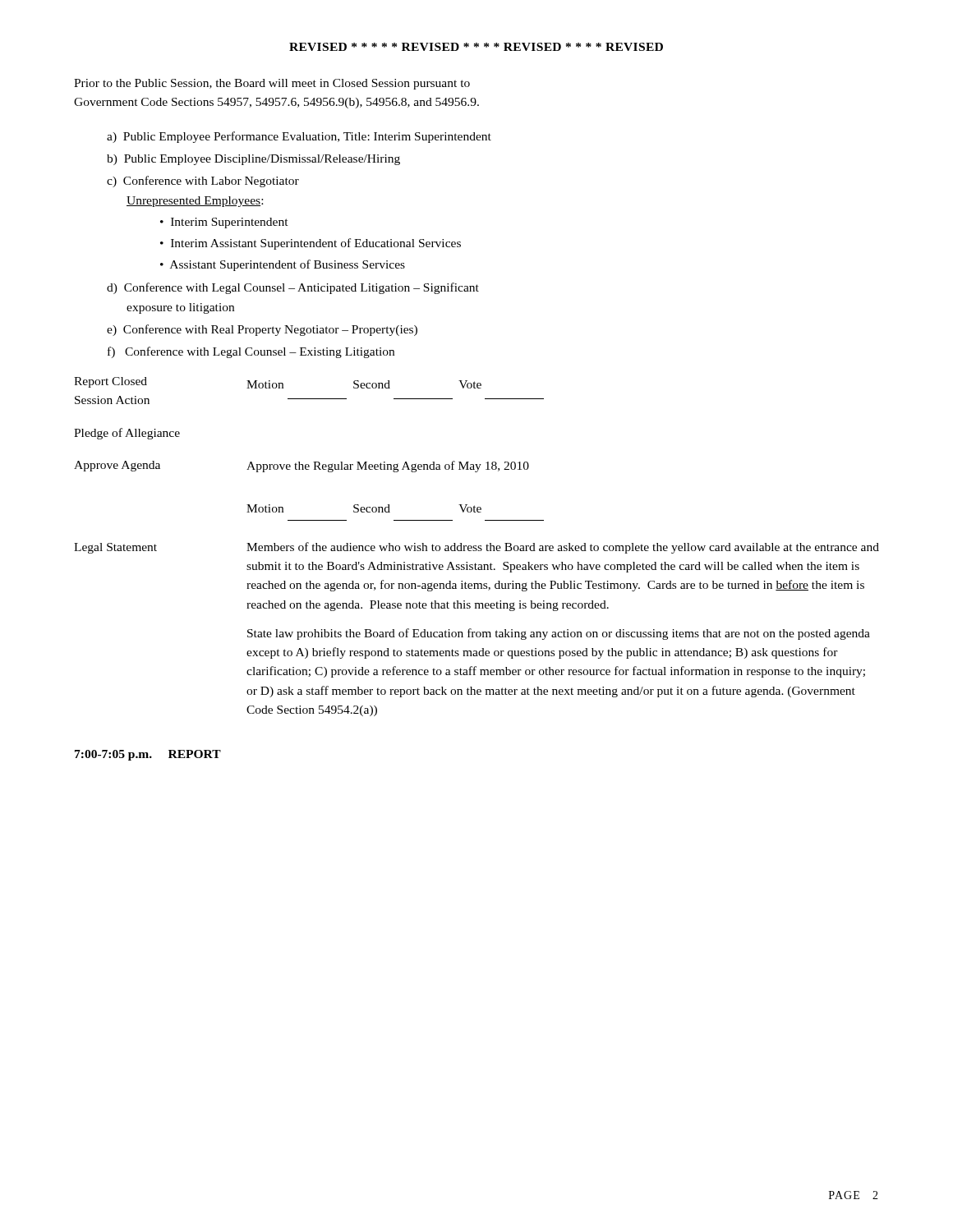Locate the block of text that opens with "Approve Agenda Approve the Regular Meeting Agenda of"

coord(302,467)
